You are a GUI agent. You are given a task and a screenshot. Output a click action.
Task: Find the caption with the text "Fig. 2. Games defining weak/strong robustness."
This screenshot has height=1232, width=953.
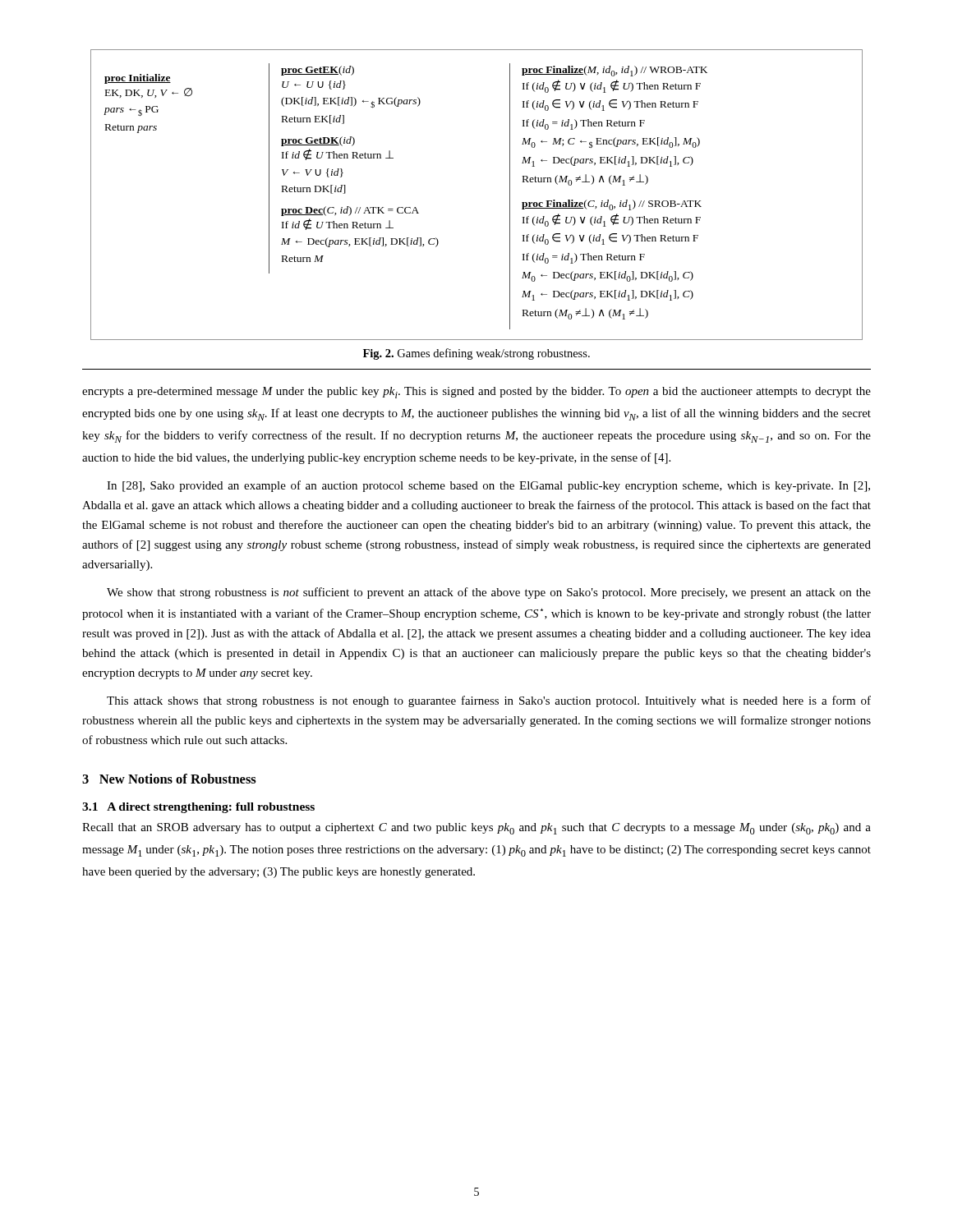tap(476, 353)
